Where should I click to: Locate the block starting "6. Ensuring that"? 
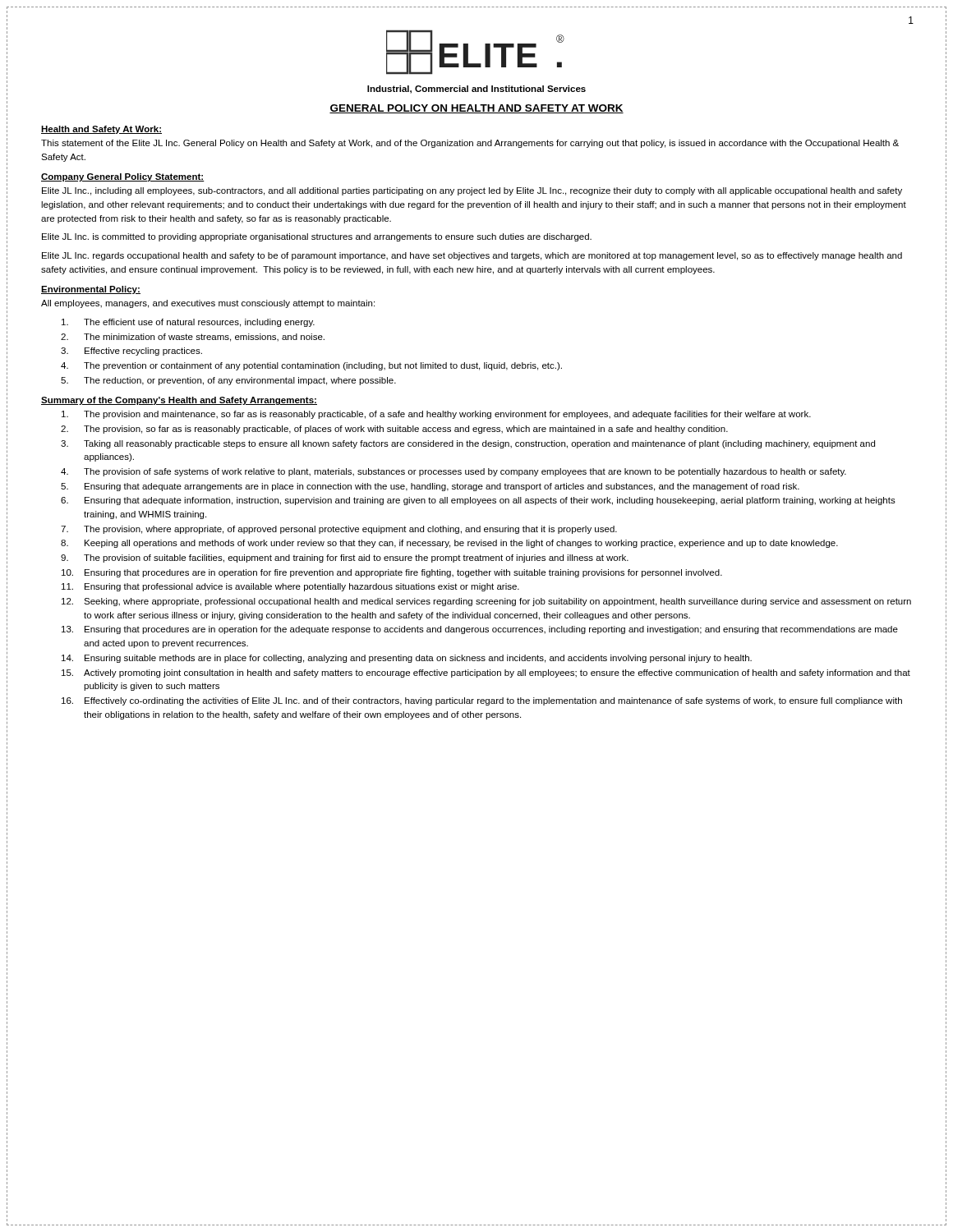pyautogui.click(x=476, y=508)
